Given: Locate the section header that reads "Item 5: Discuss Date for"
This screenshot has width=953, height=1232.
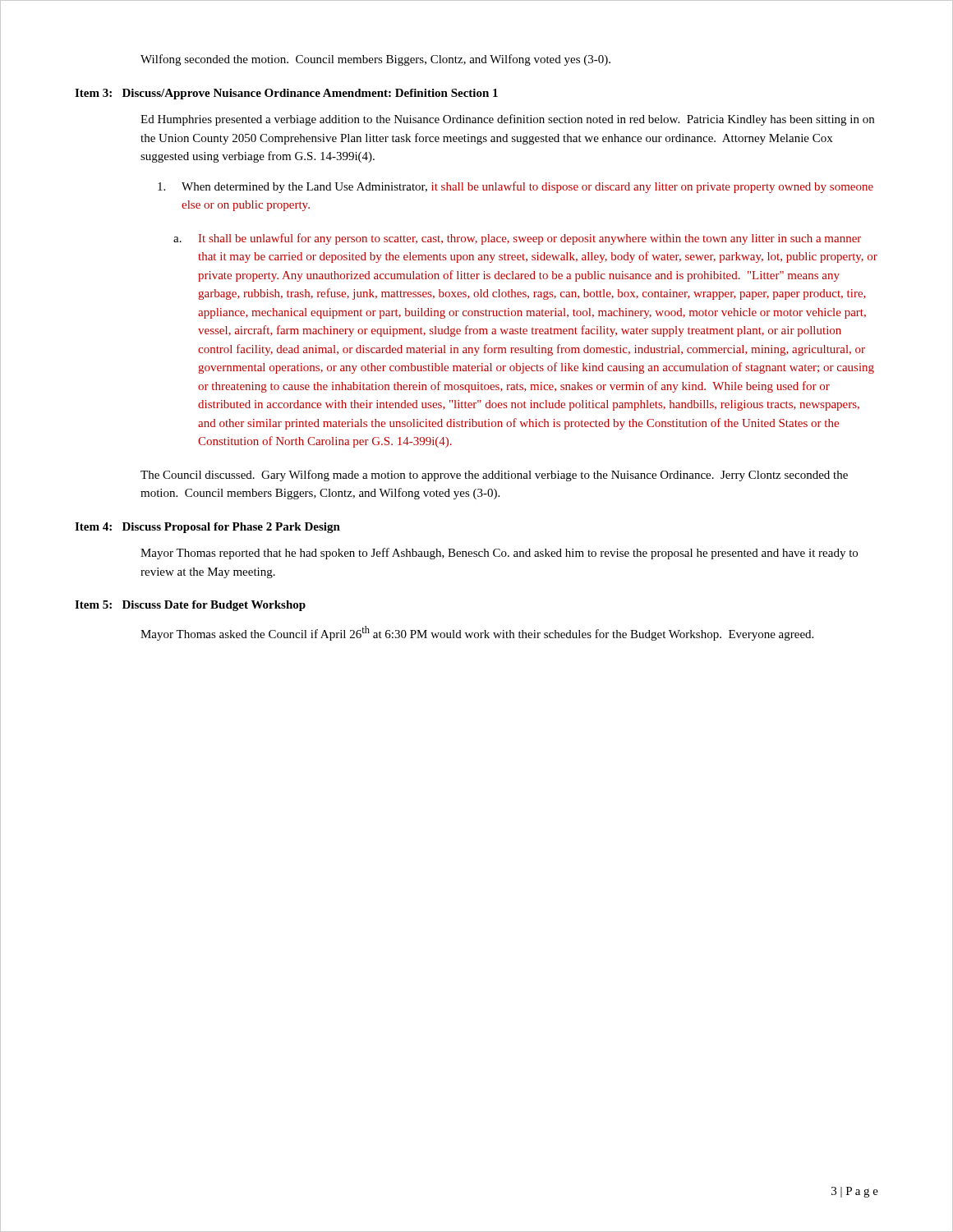Looking at the screenshot, I should tap(190, 604).
